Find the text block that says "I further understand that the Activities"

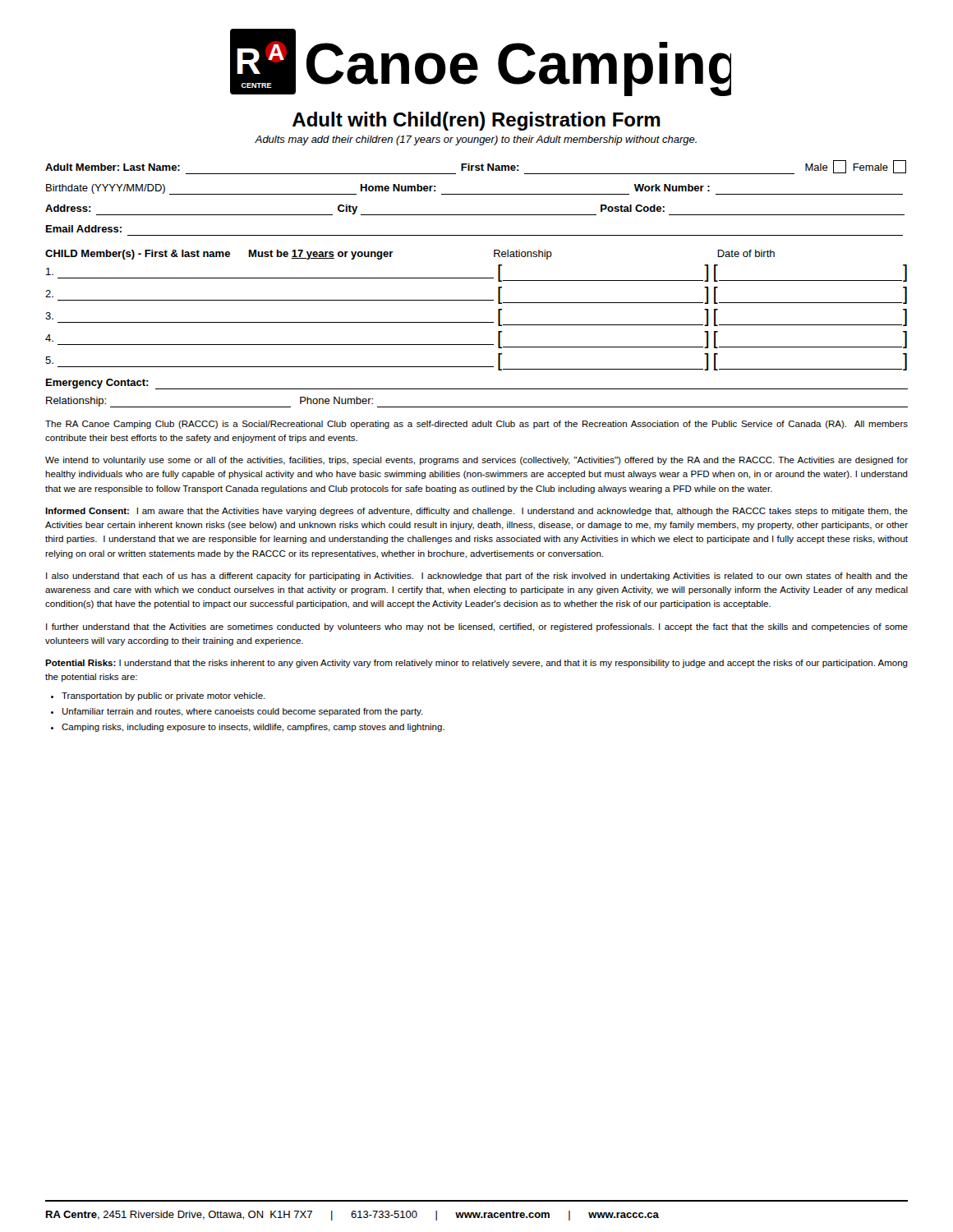pyautogui.click(x=476, y=633)
